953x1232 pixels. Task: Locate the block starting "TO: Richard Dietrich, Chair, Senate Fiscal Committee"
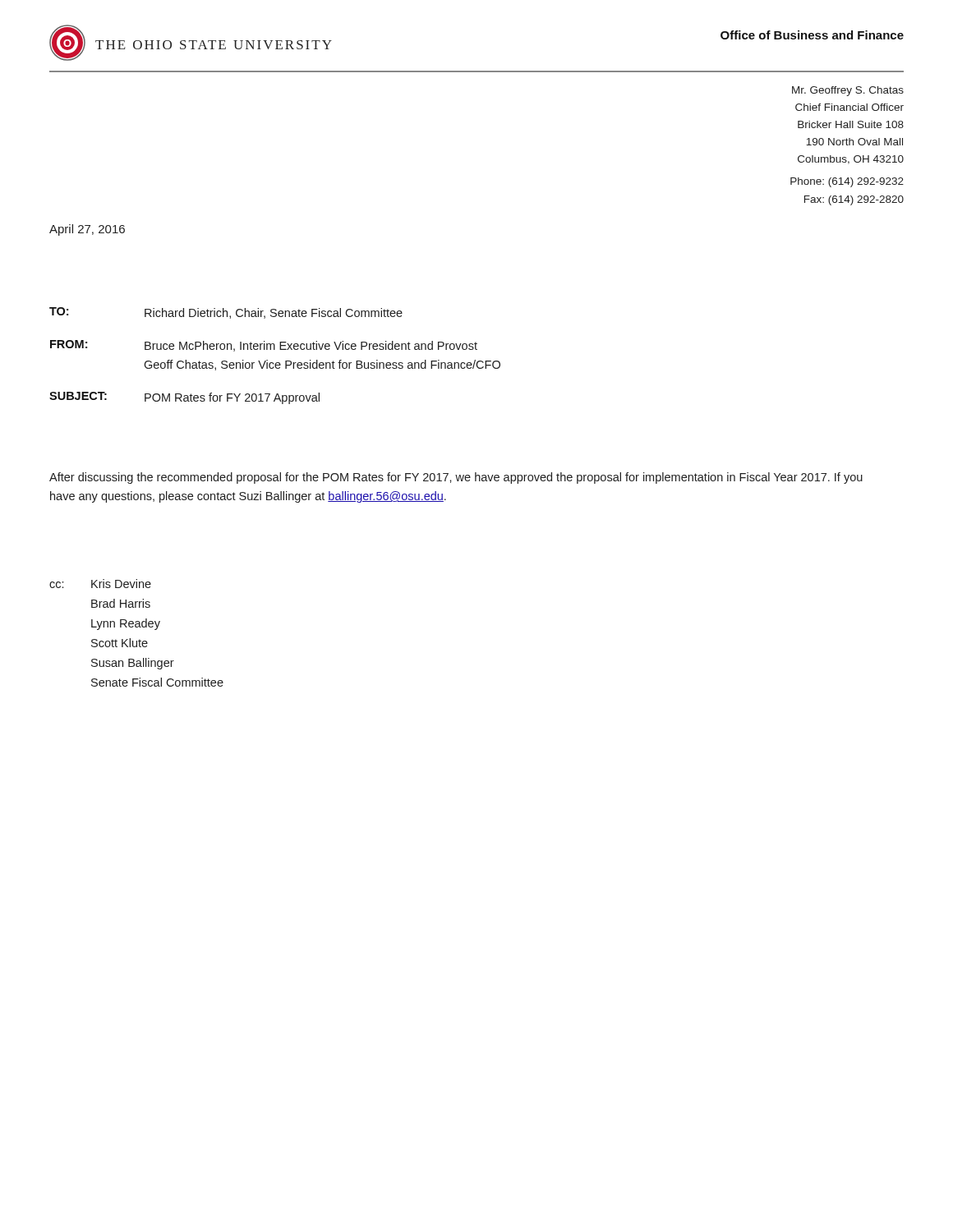[226, 313]
